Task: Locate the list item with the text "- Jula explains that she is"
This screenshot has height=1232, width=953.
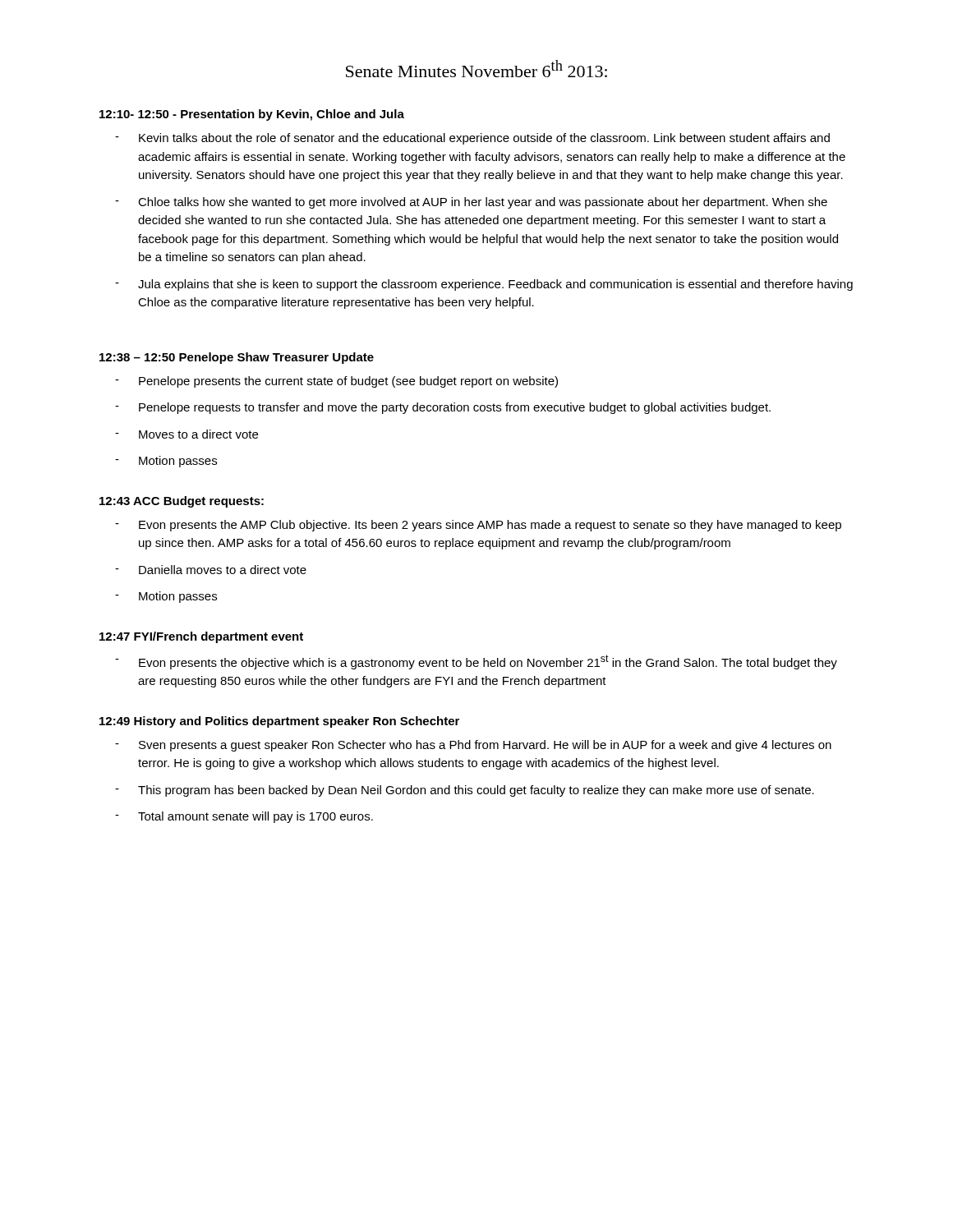Action: (x=485, y=293)
